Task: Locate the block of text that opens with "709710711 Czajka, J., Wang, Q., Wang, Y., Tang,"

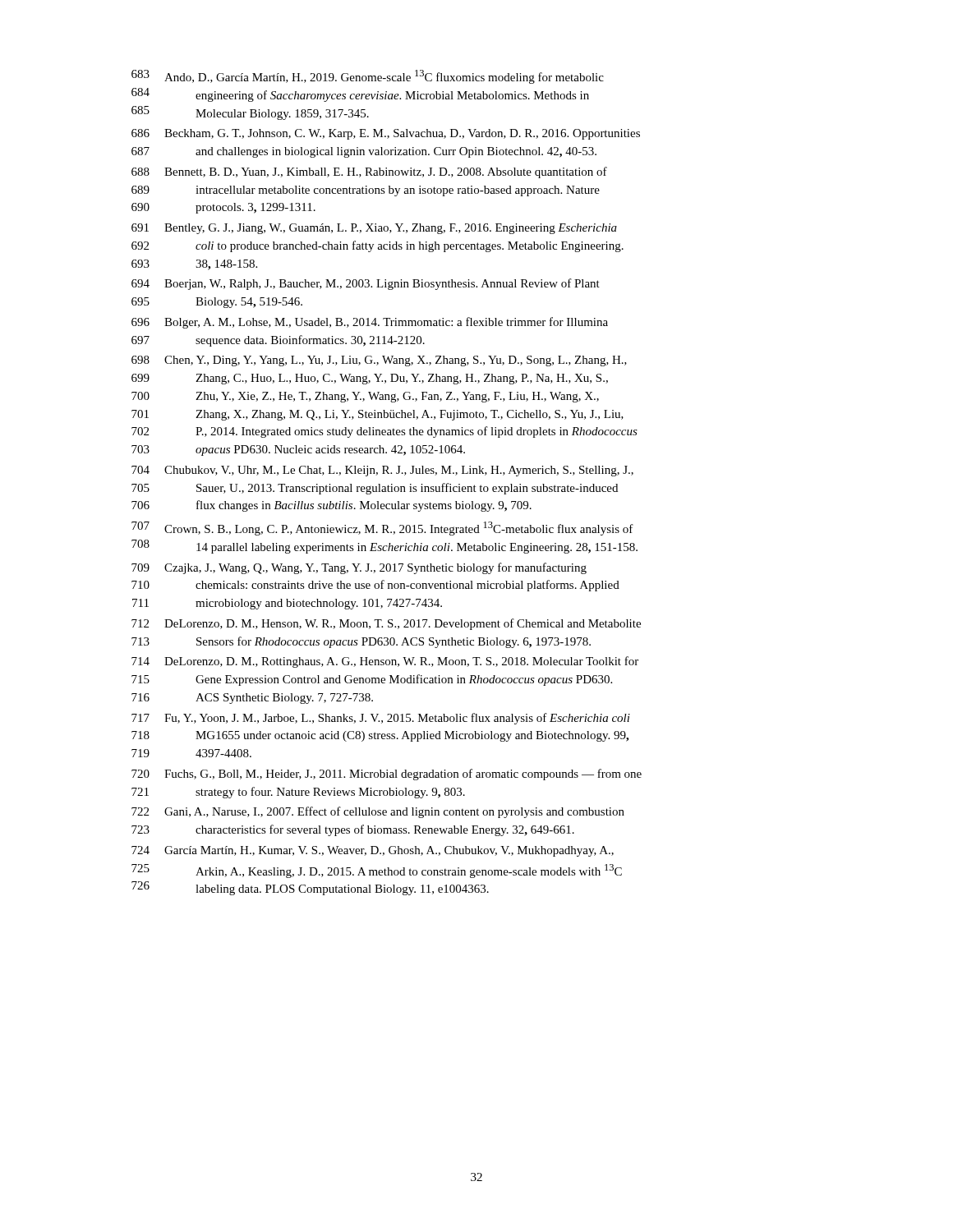Action: coord(476,586)
